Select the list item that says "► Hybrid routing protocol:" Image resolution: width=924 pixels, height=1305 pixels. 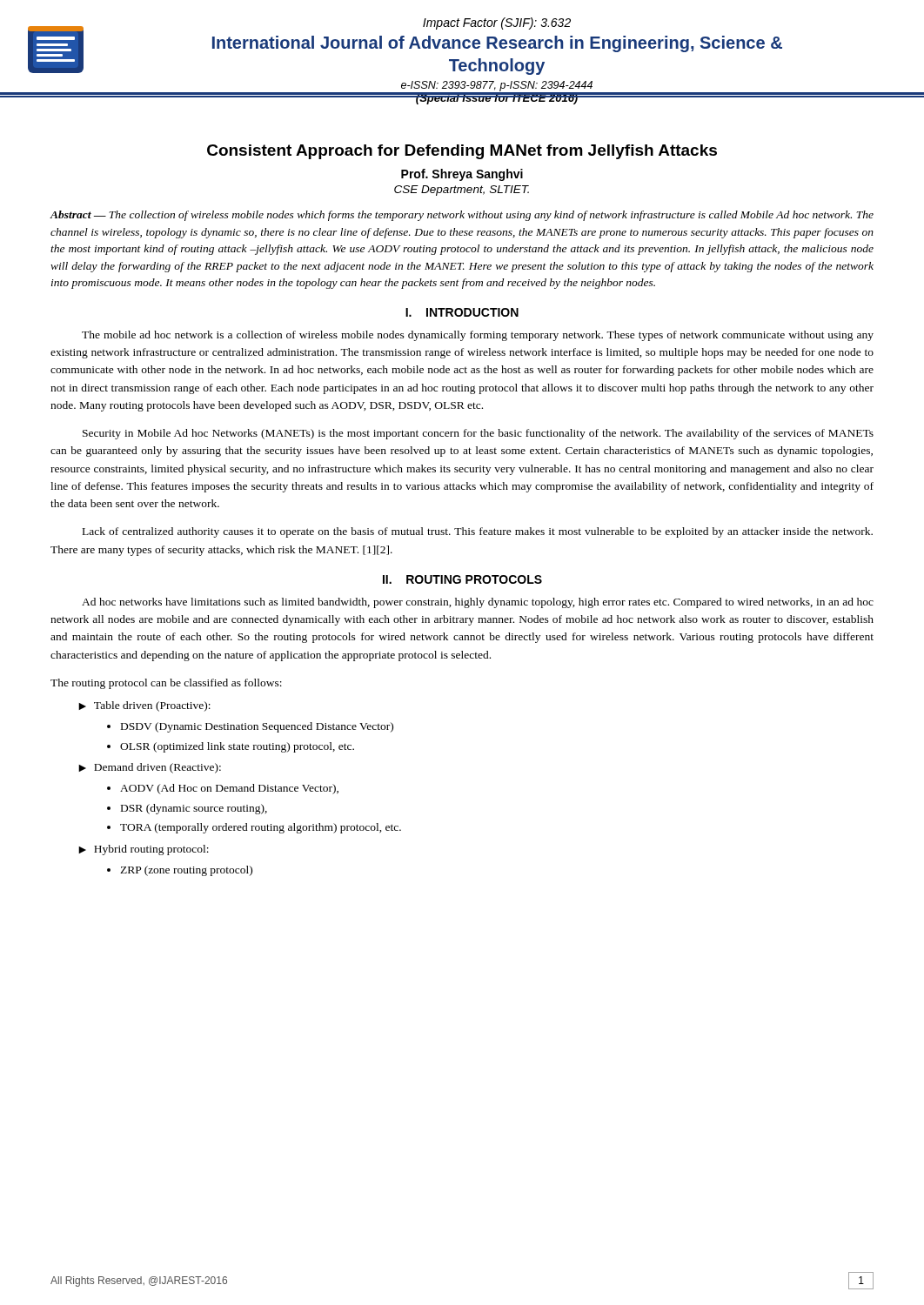(x=143, y=850)
